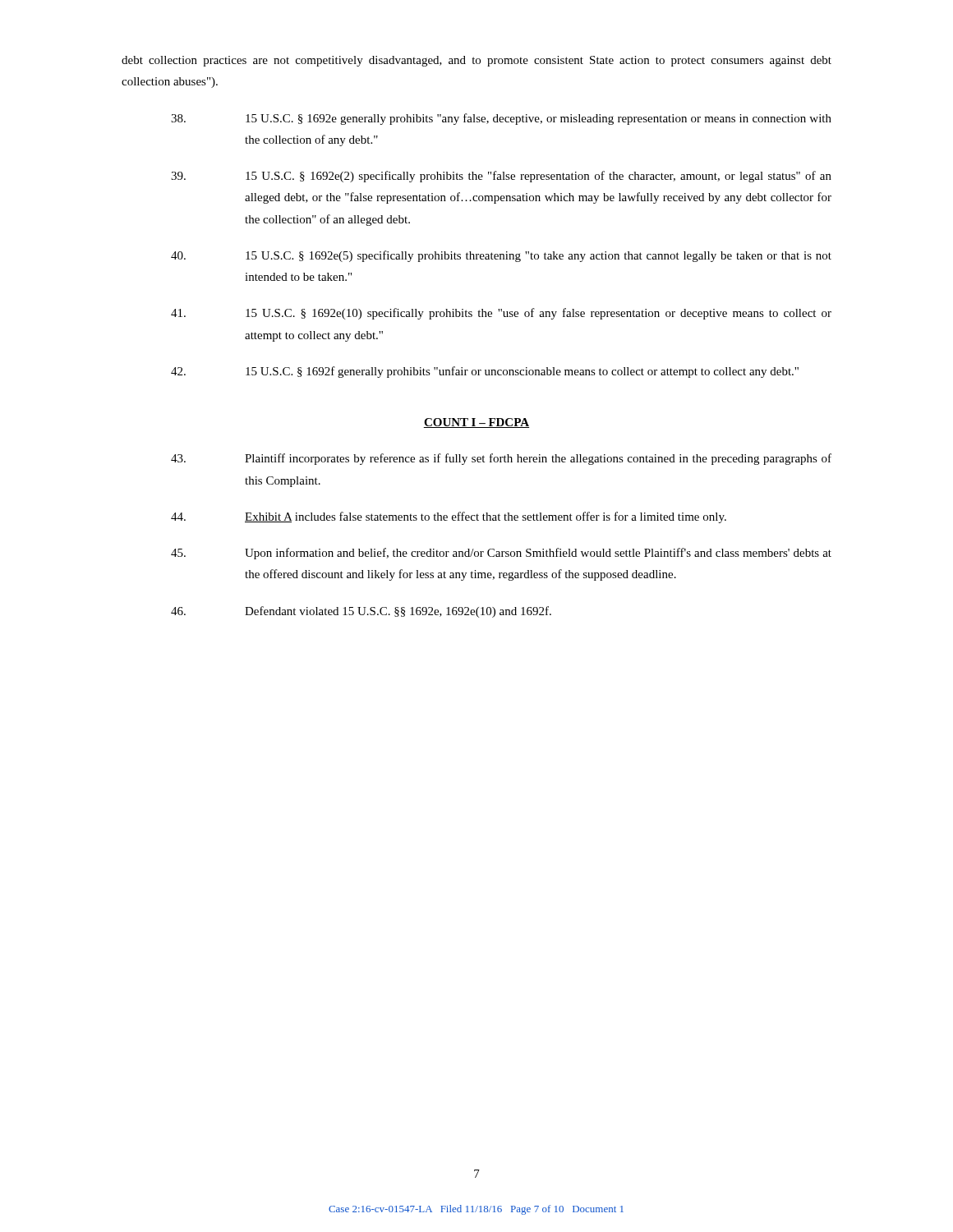This screenshot has width=953, height=1232.
Task: Where is the passage that starts "15 U.S.C. § 1692e generally prohibits"?
Action: [476, 129]
